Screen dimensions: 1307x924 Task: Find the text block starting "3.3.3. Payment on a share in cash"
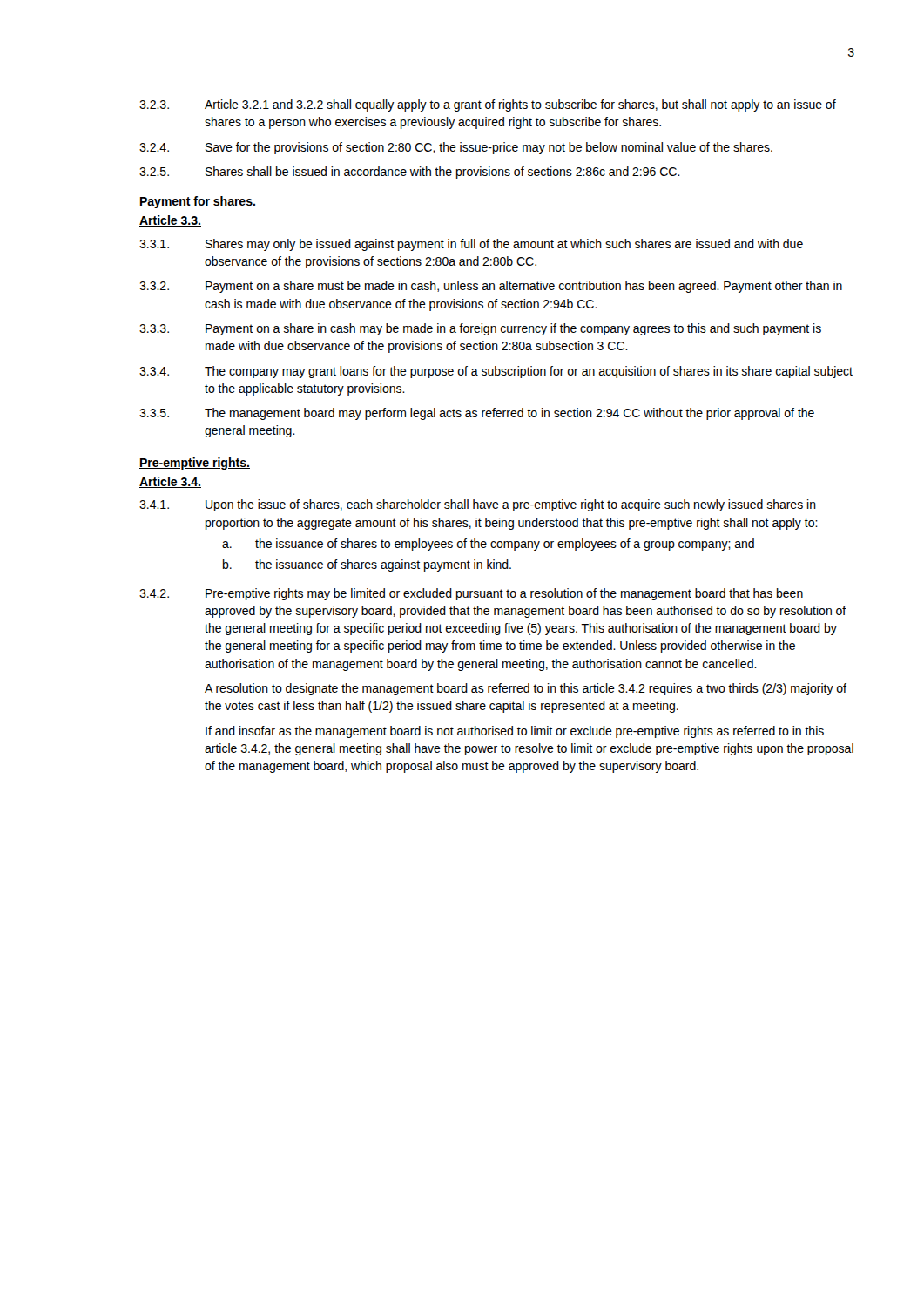pos(497,337)
